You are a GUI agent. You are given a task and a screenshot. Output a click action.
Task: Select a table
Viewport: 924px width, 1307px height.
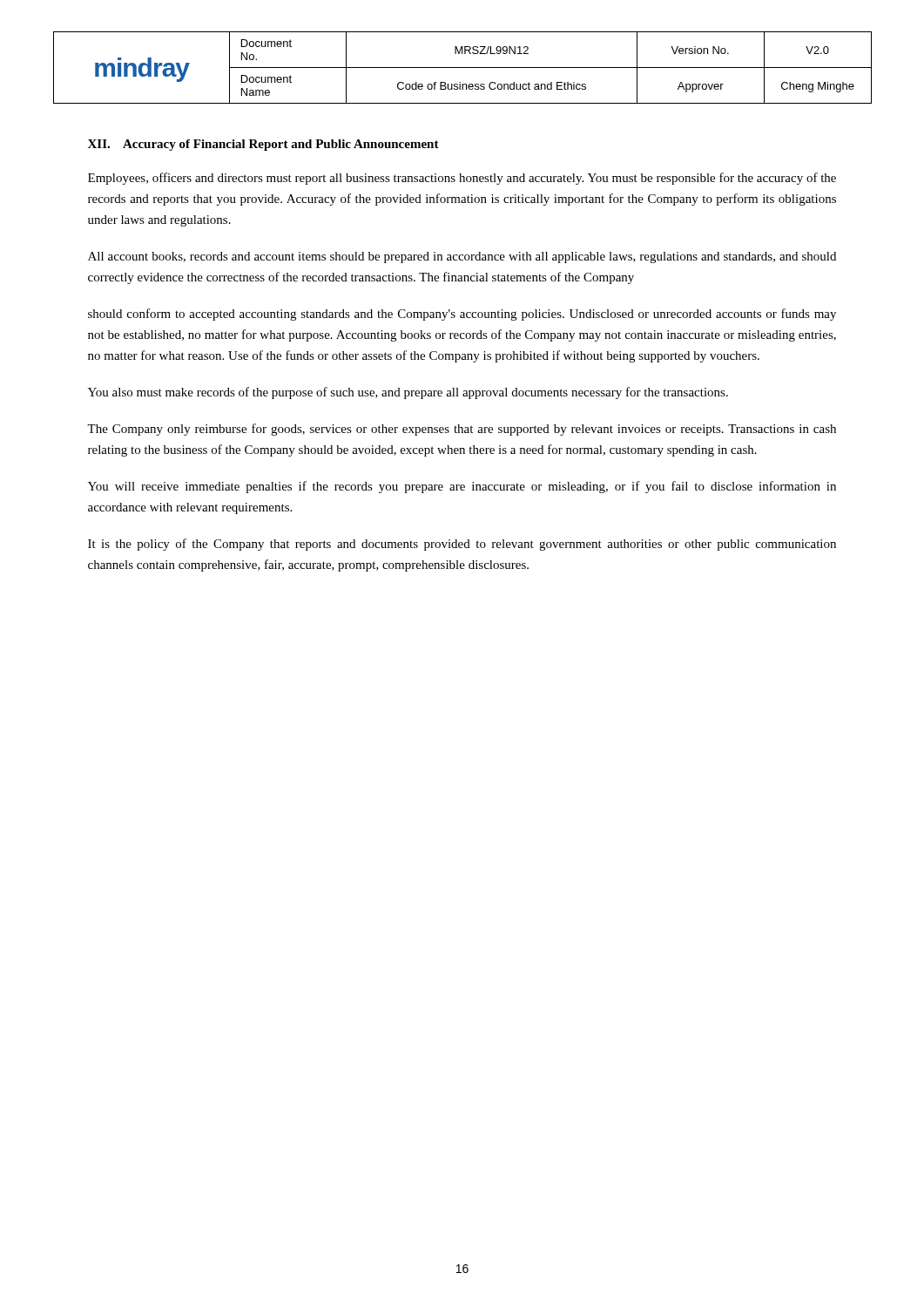(x=462, y=68)
